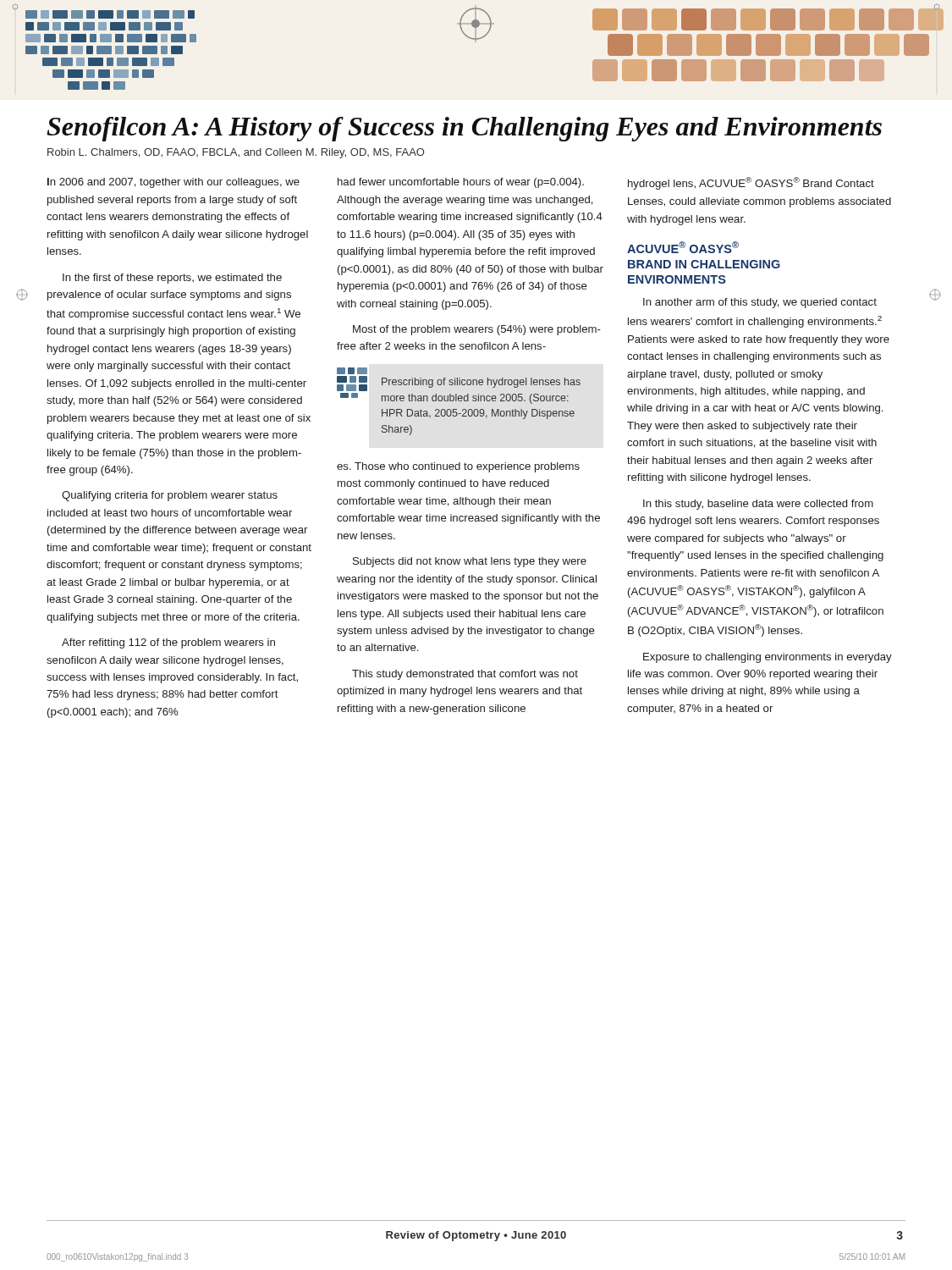
Task: Click on the text block with the text "had fewer uncomfortable"
Action: (470, 265)
